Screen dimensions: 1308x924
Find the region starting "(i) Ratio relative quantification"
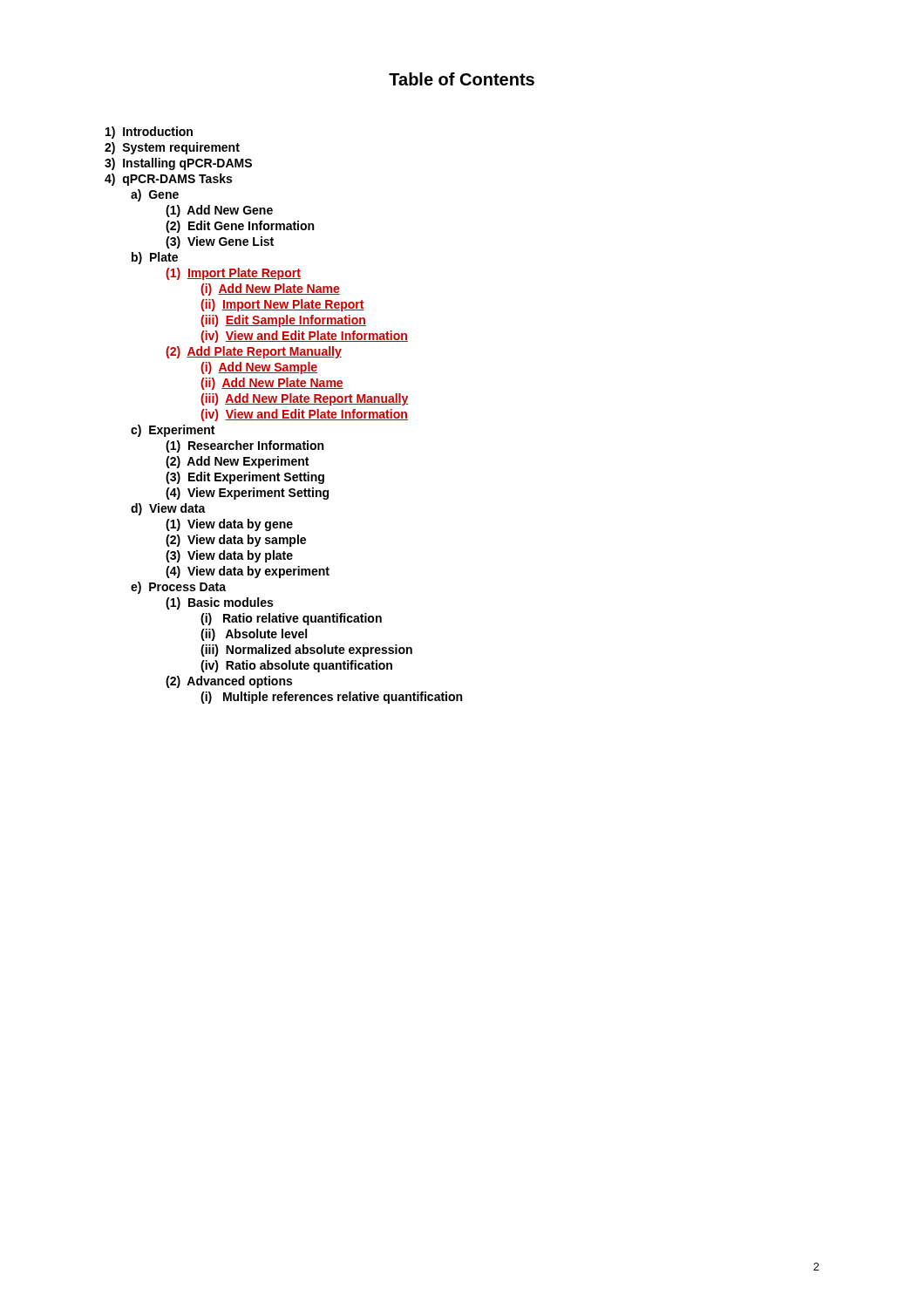pyautogui.click(x=291, y=618)
